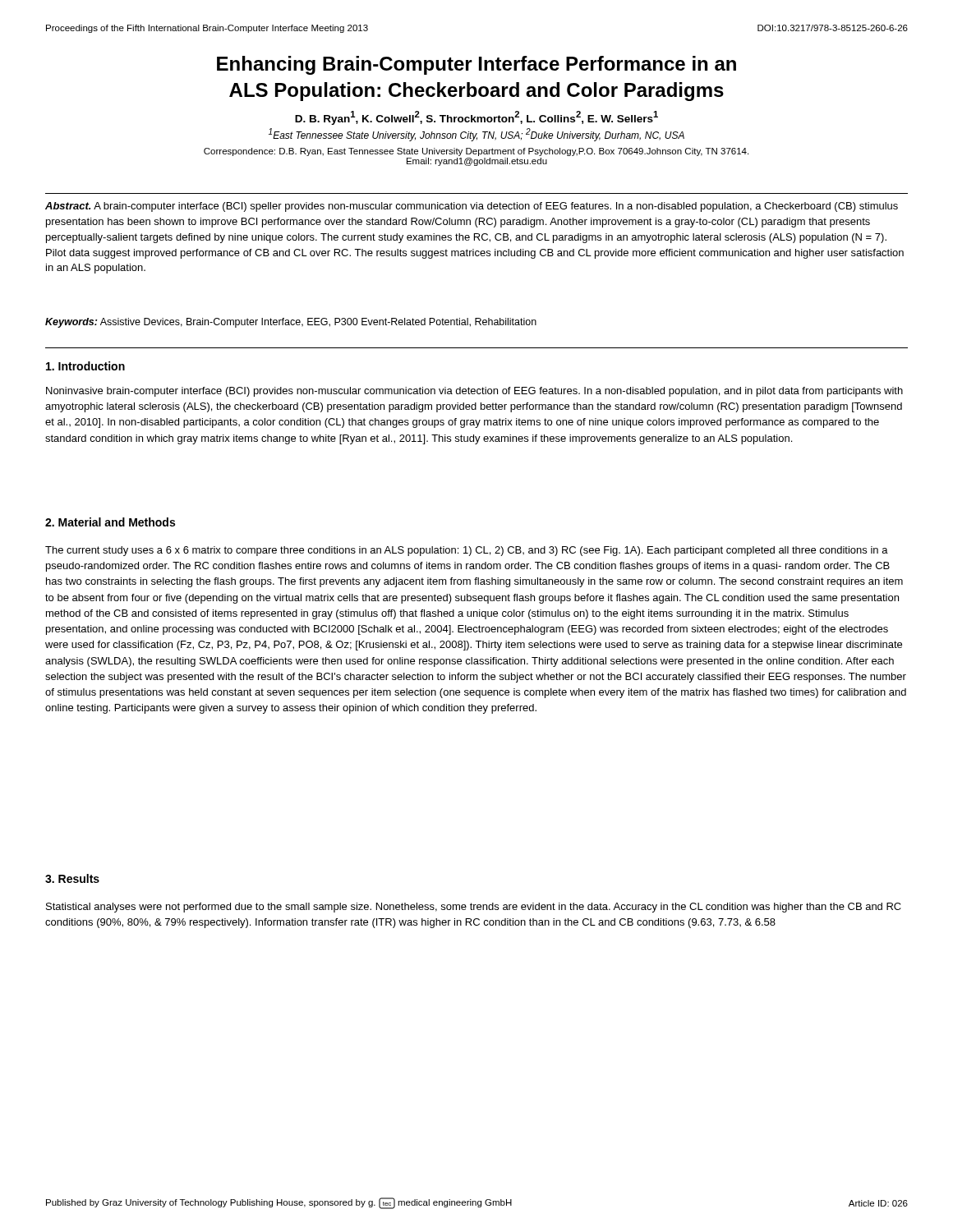Click on the text block that says "Noninvasive brain-computer interface (BCI) provides non-muscular"
The height and width of the screenshot is (1232, 953).
point(474,414)
